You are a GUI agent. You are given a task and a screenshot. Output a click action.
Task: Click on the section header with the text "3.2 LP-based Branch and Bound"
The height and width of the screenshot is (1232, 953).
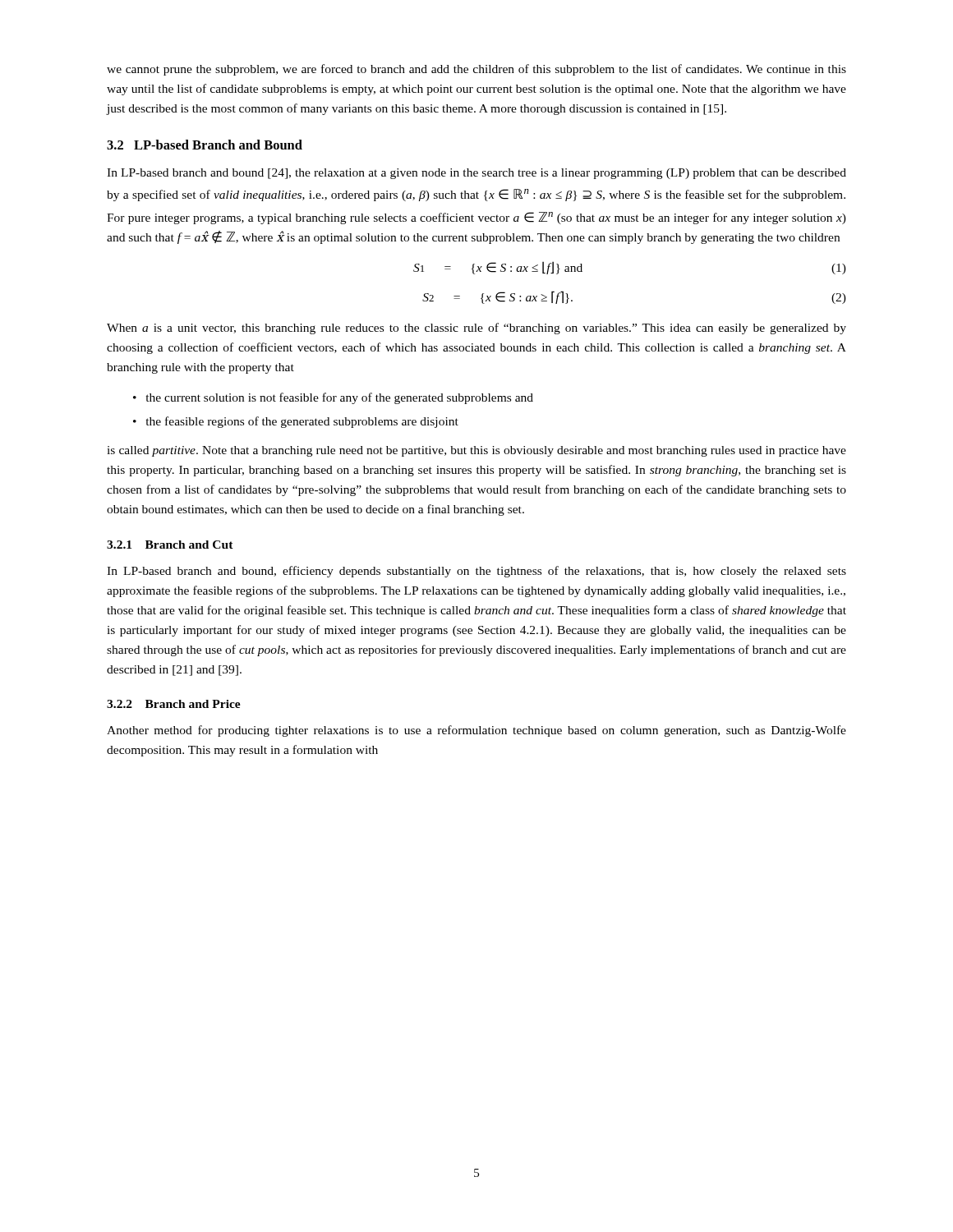point(205,145)
